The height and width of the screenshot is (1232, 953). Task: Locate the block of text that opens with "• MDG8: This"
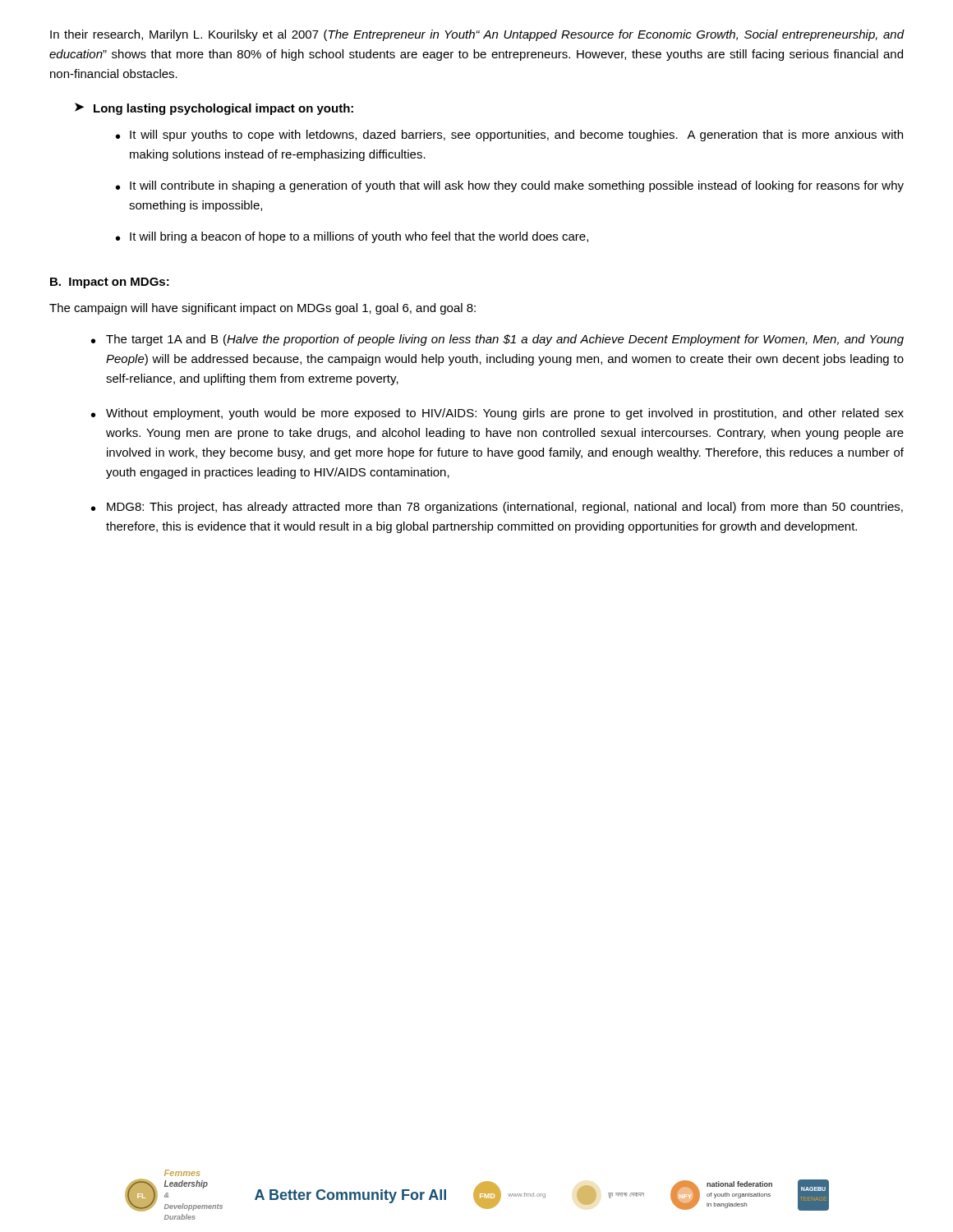(x=497, y=517)
